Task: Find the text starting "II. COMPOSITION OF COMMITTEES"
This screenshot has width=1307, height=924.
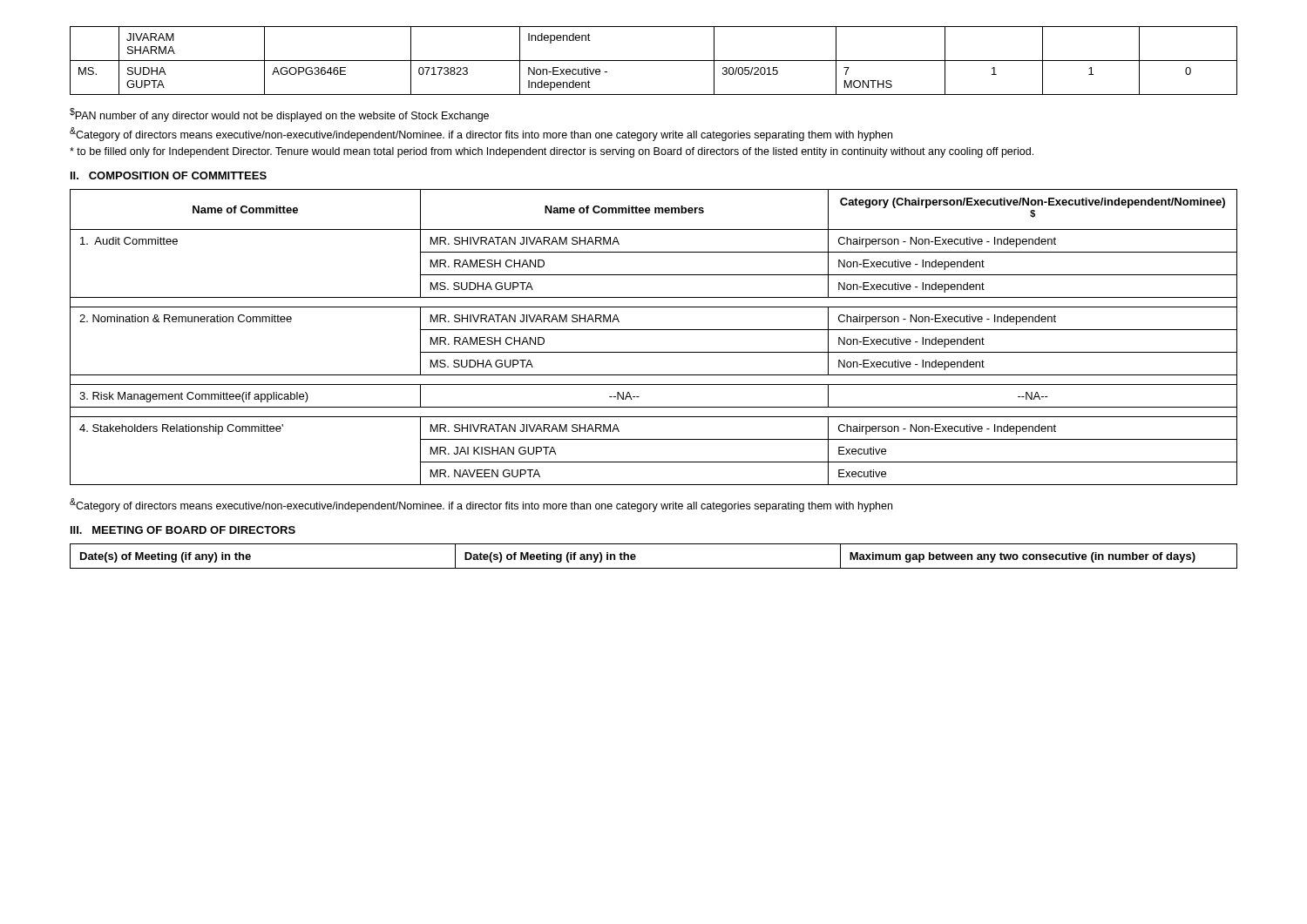Action: (x=168, y=175)
